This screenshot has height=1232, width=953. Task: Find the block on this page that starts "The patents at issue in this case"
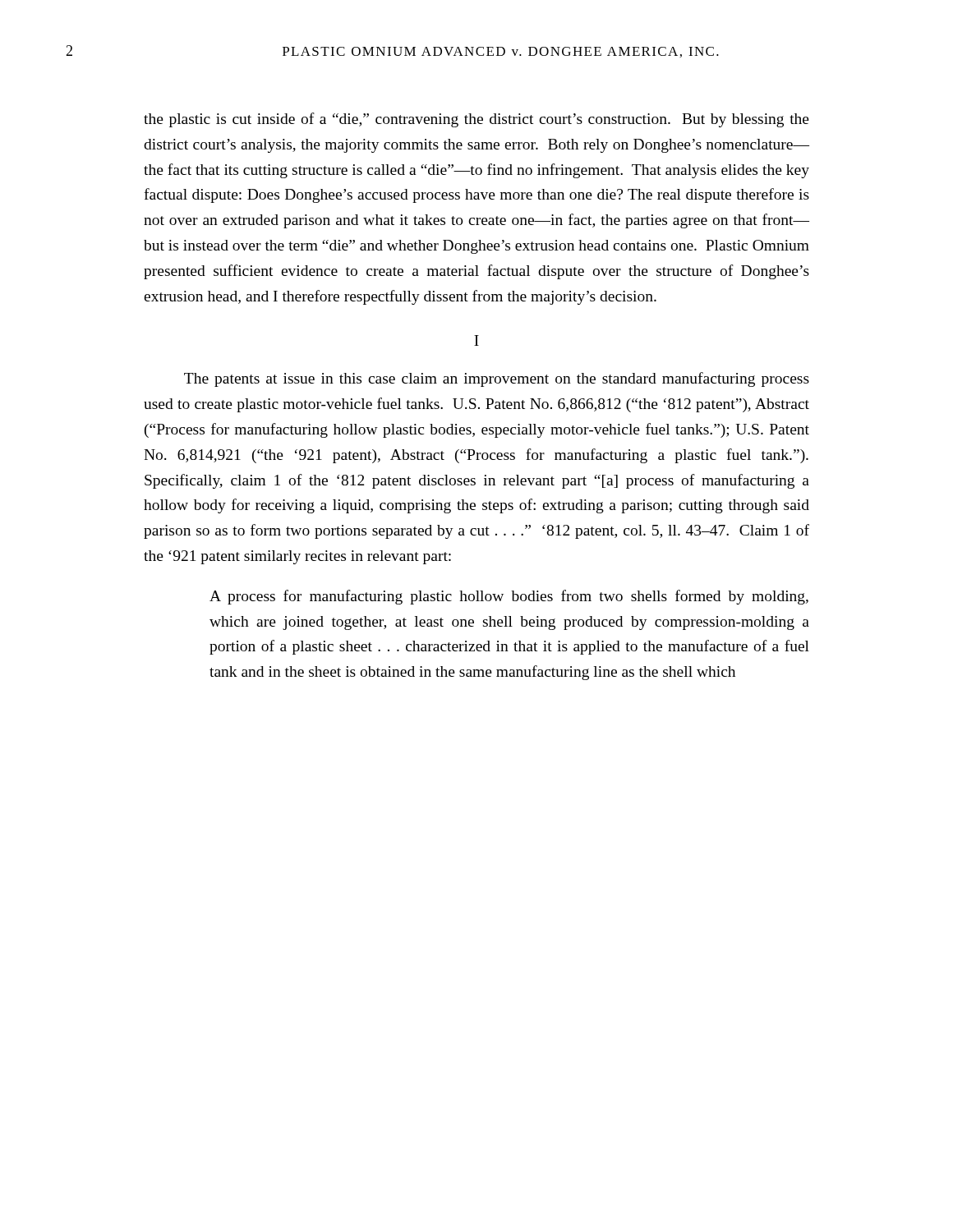(x=476, y=468)
